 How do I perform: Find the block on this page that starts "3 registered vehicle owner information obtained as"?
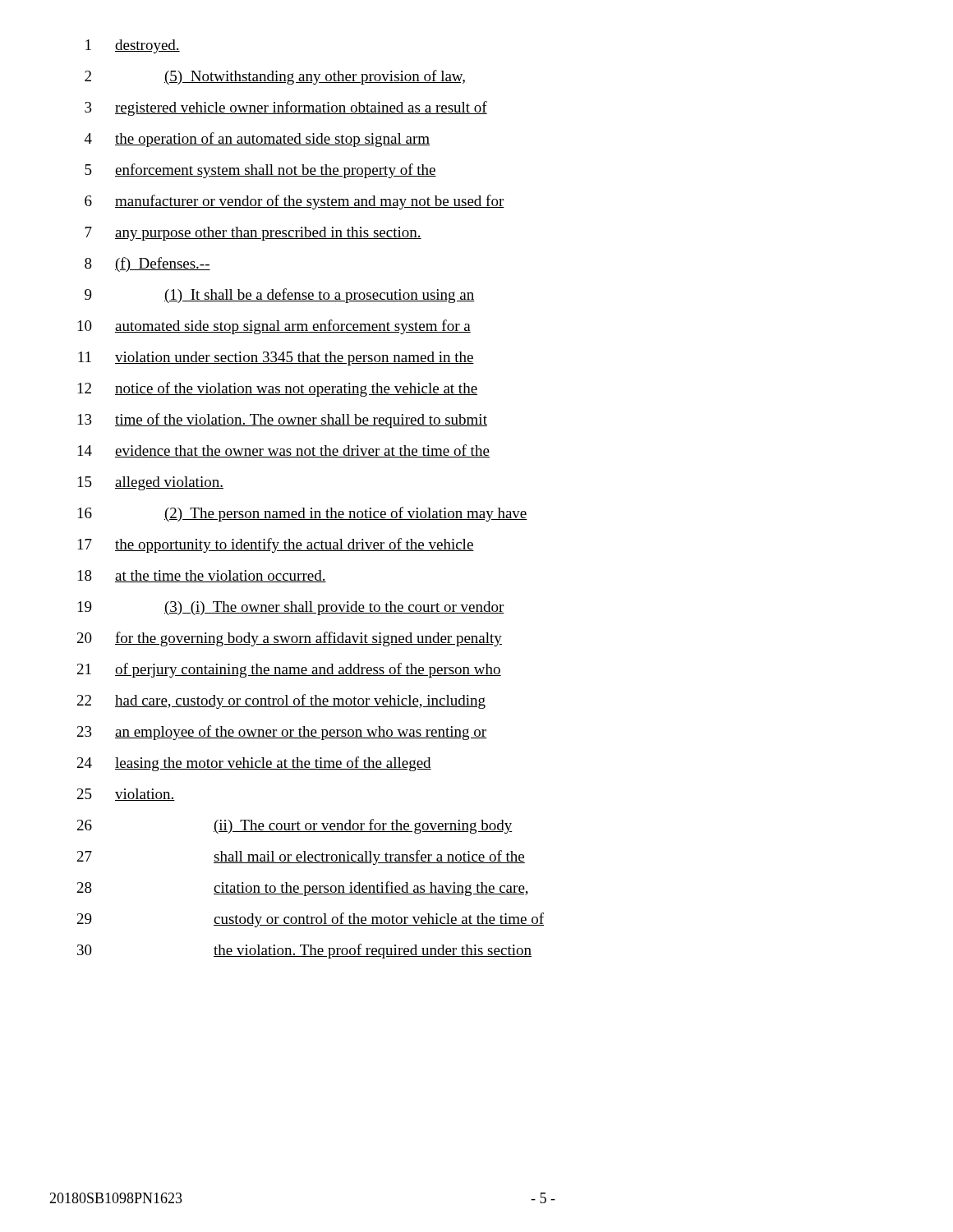(x=476, y=108)
